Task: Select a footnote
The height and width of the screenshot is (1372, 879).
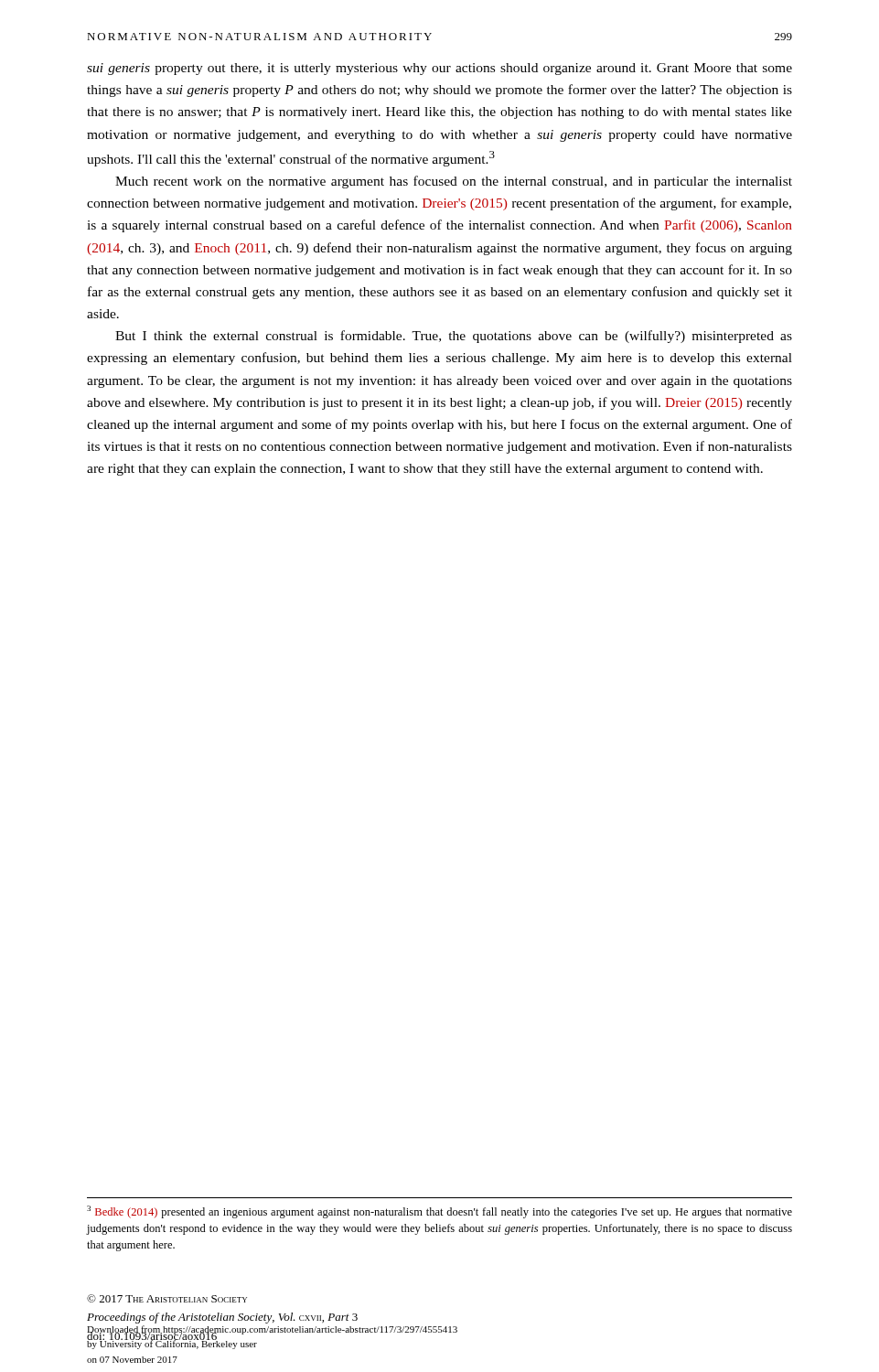Action: 440,1227
